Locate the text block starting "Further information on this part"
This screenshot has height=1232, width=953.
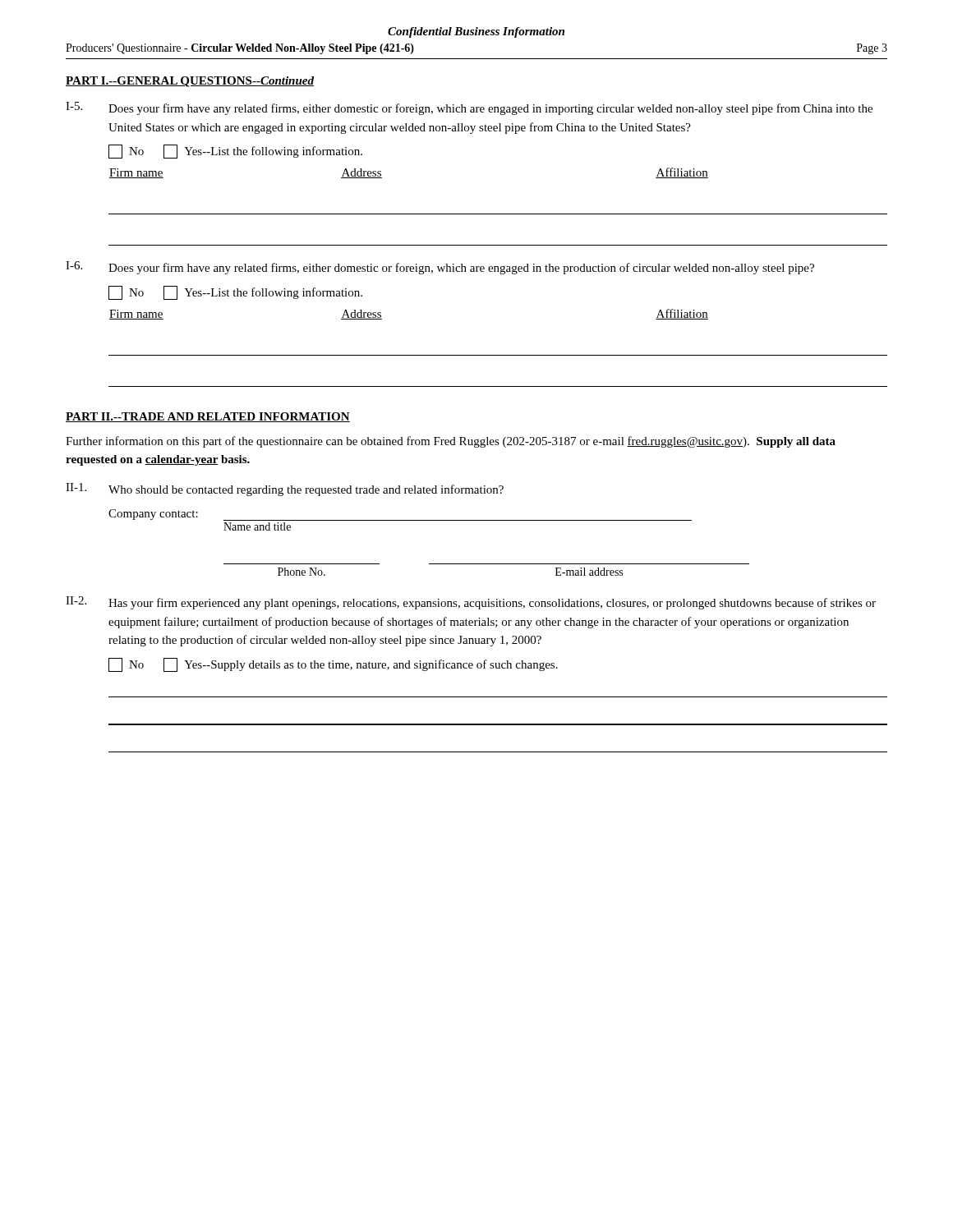451,450
